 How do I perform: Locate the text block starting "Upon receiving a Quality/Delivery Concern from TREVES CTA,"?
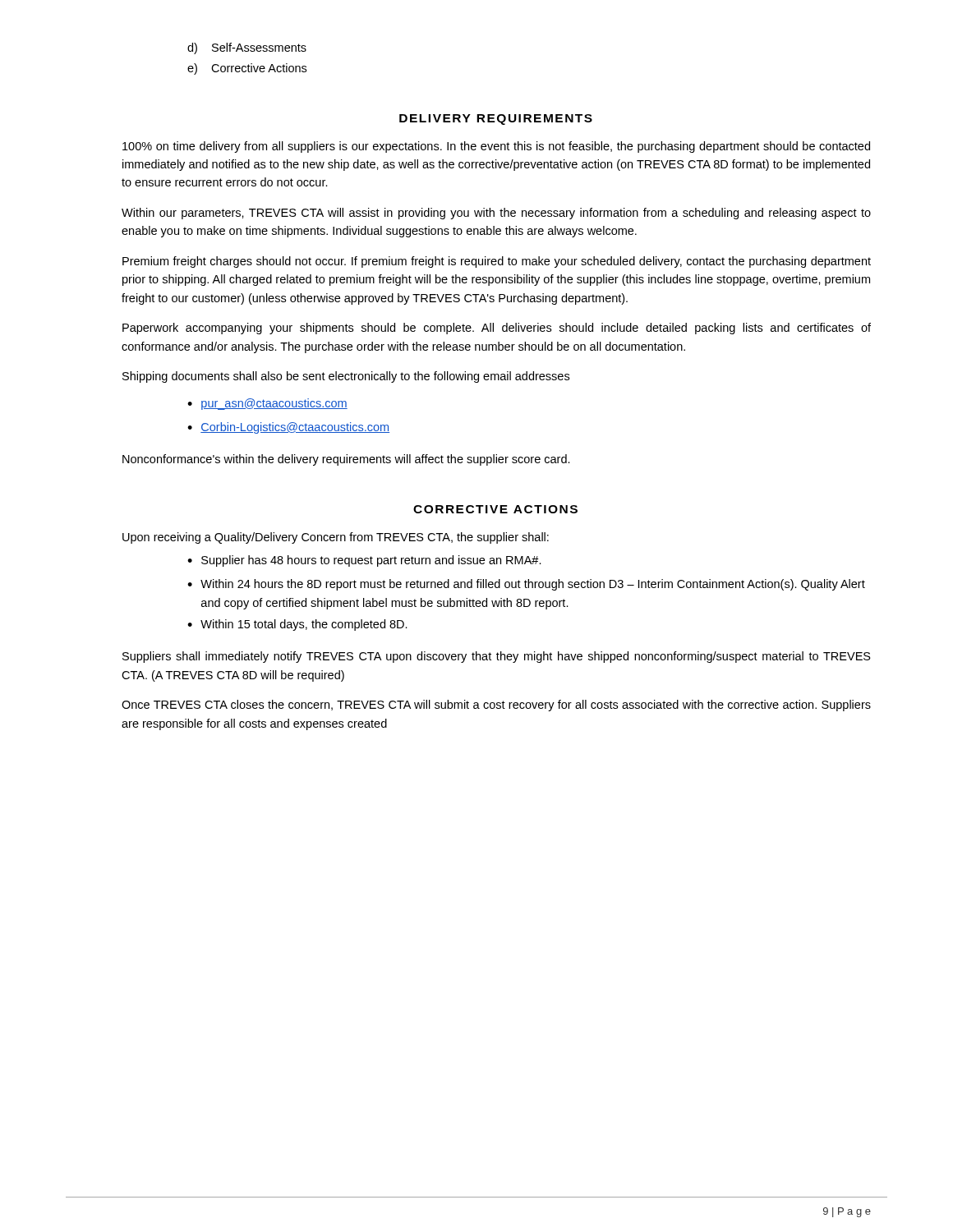pyautogui.click(x=496, y=537)
